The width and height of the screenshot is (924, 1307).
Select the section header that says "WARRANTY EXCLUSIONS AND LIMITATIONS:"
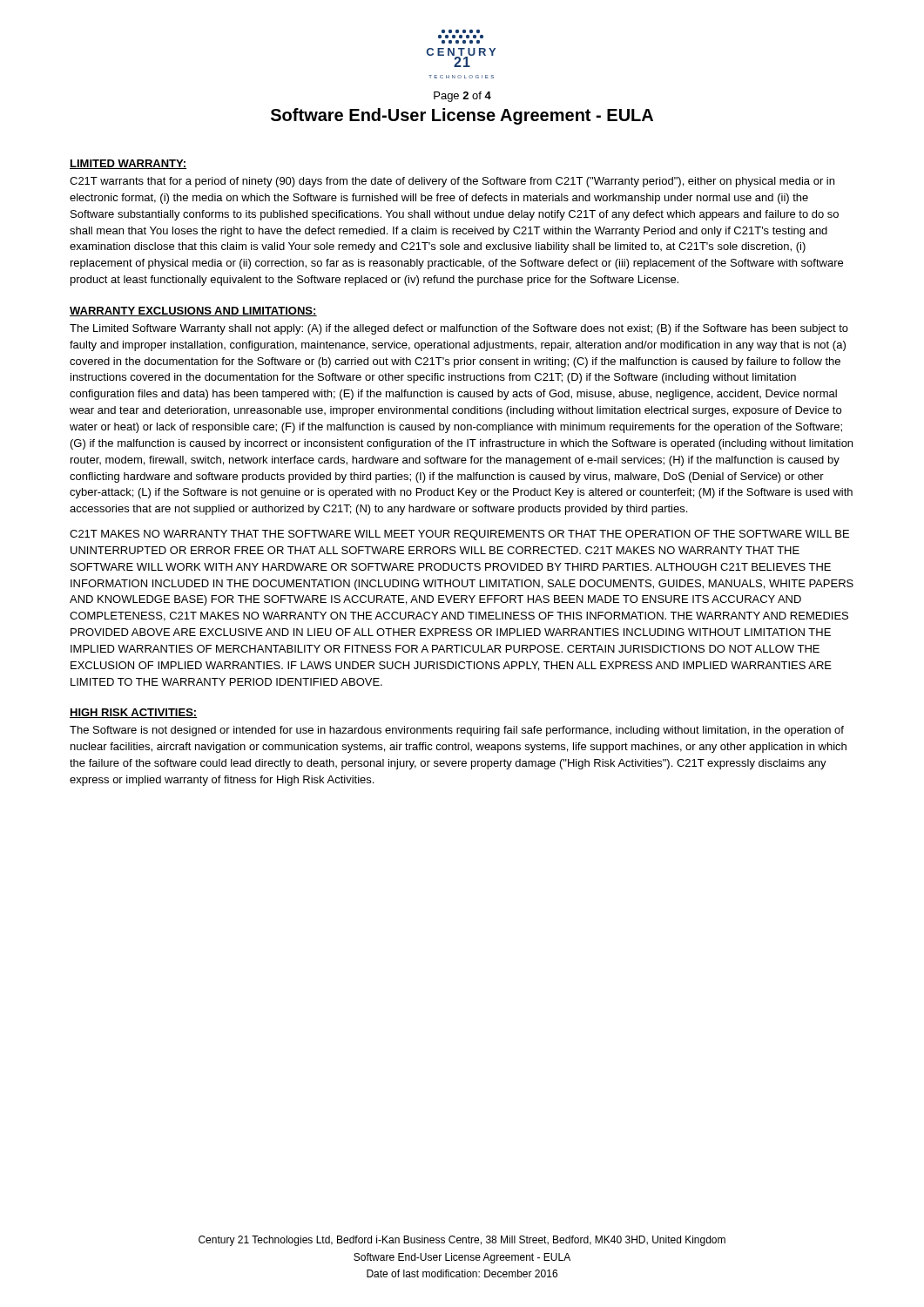[193, 311]
